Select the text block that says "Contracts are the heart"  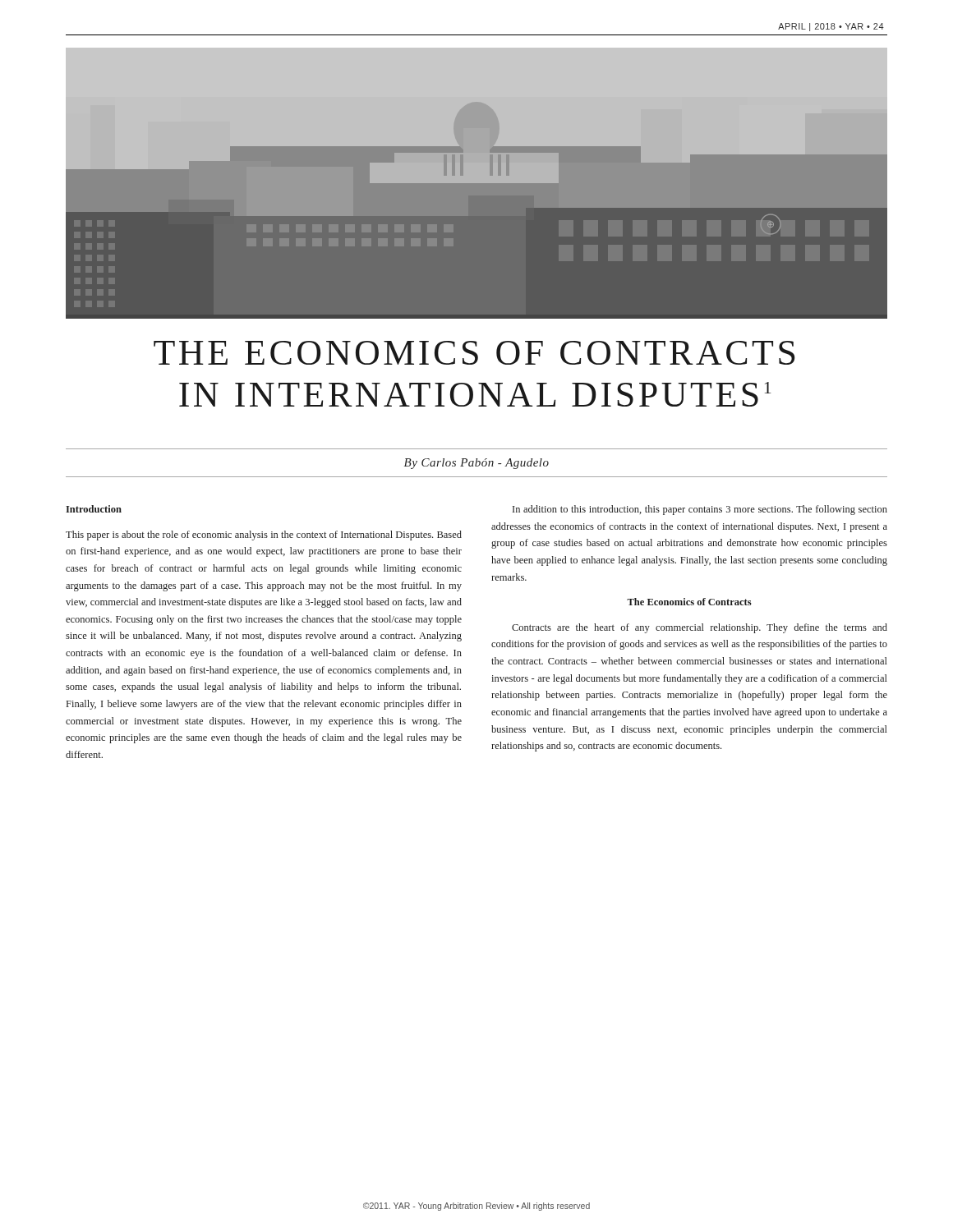tap(689, 687)
